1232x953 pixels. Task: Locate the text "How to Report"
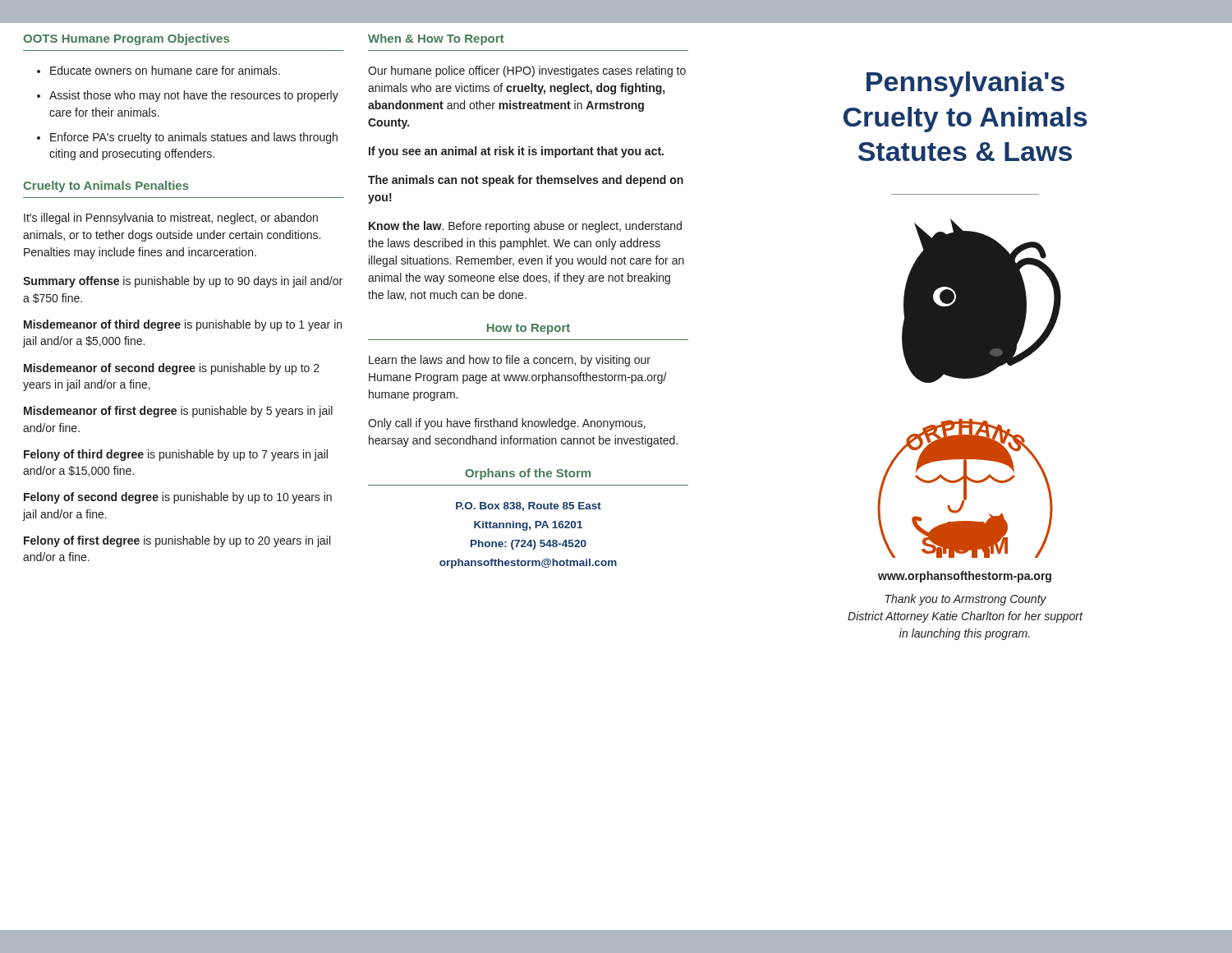coord(528,330)
